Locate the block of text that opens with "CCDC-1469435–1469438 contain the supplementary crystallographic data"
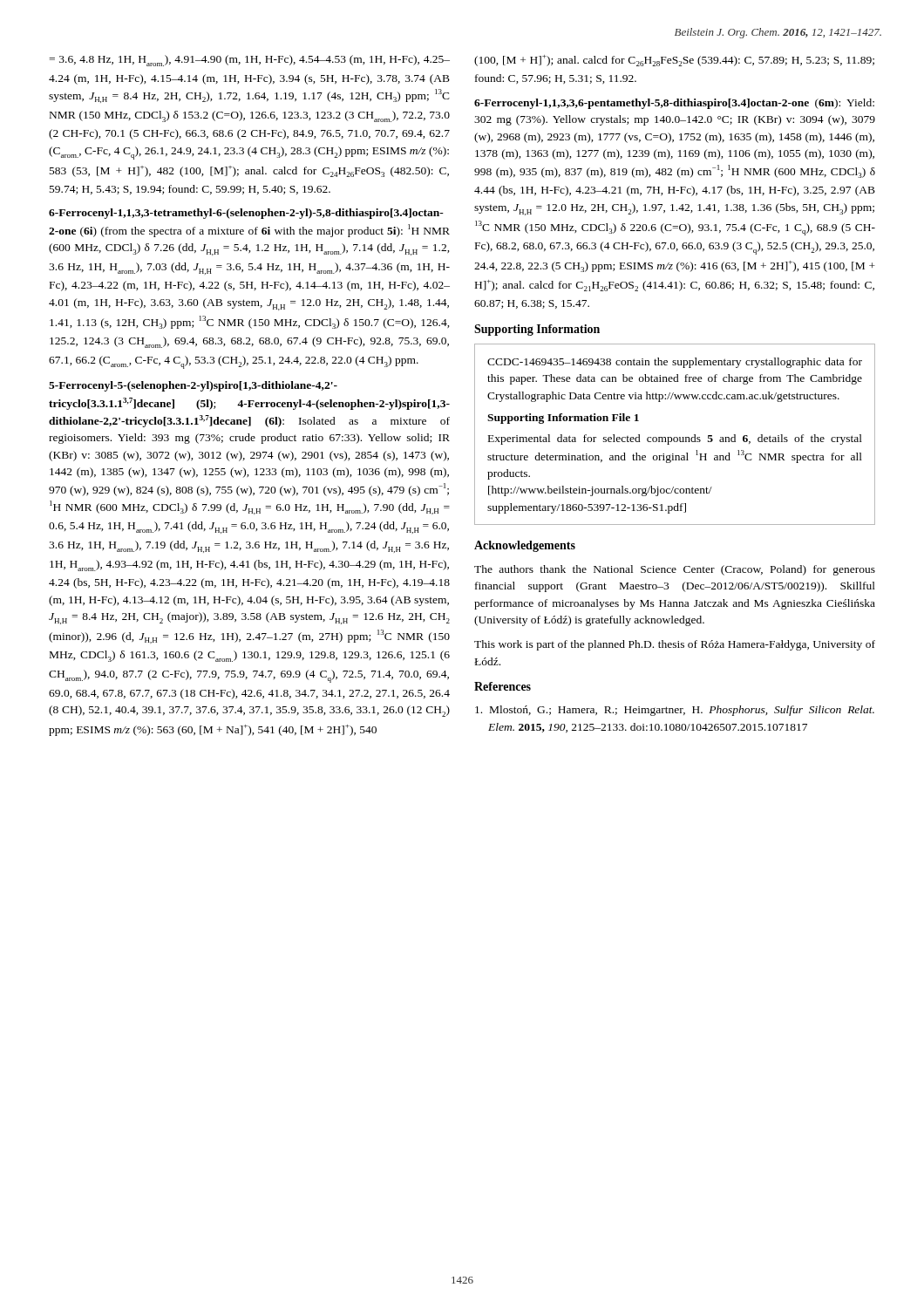The height and width of the screenshot is (1308, 924). (x=675, y=434)
